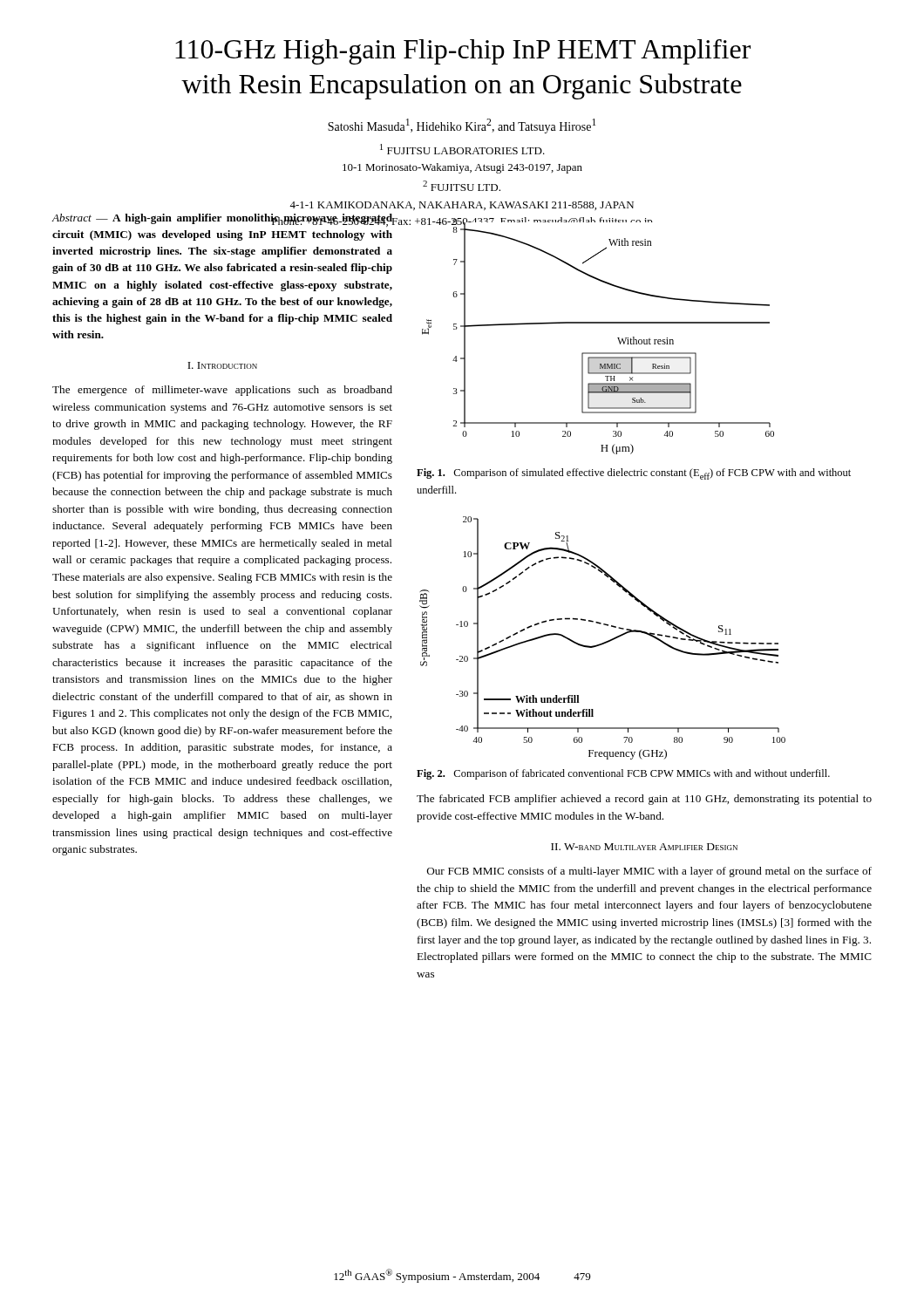Point to "I. Introduction"
The height and width of the screenshot is (1308, 924).
tap(222, 365)
